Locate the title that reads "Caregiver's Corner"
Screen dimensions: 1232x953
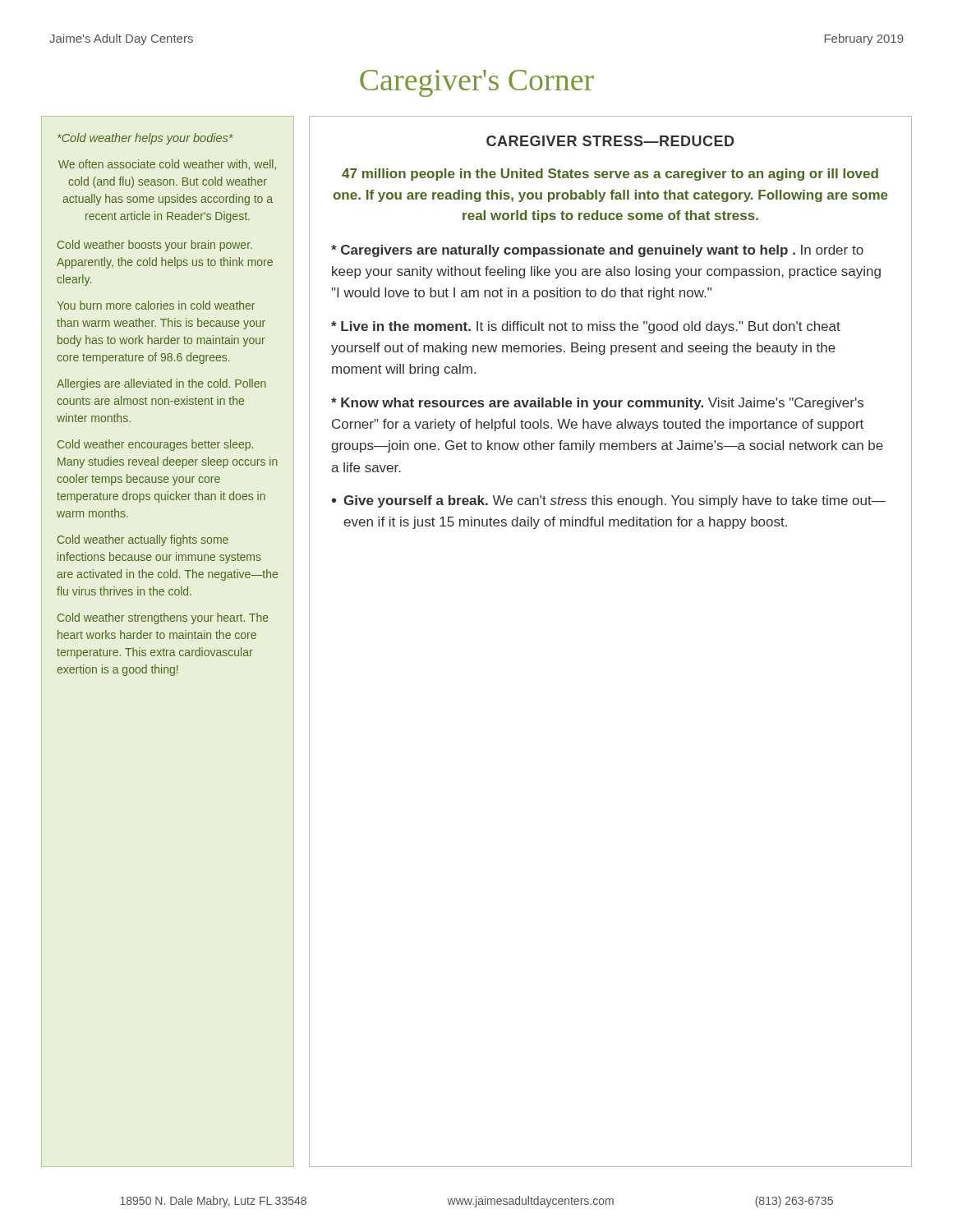476,80
